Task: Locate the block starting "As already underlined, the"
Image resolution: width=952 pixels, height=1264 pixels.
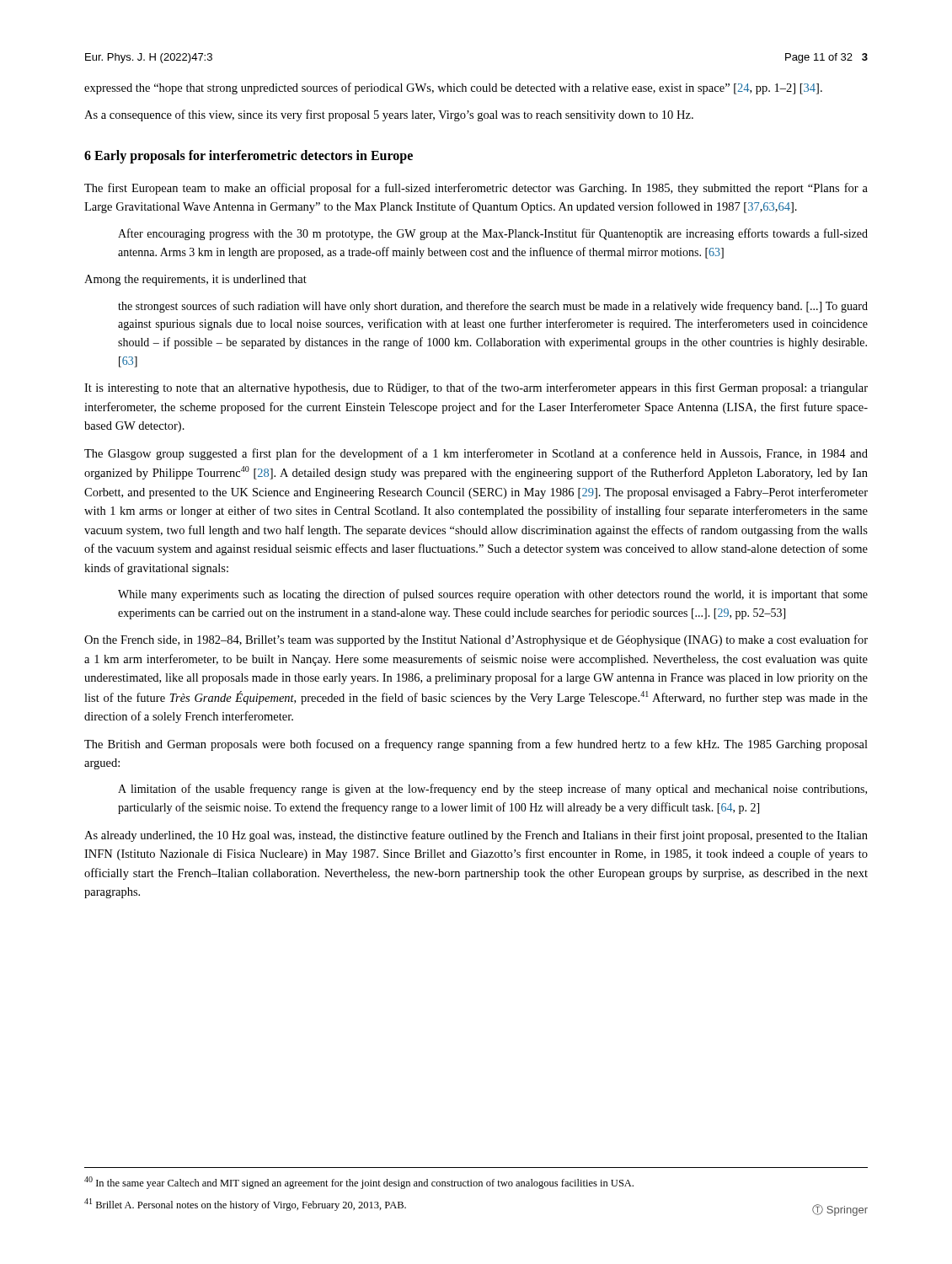Action: (476, 863)
